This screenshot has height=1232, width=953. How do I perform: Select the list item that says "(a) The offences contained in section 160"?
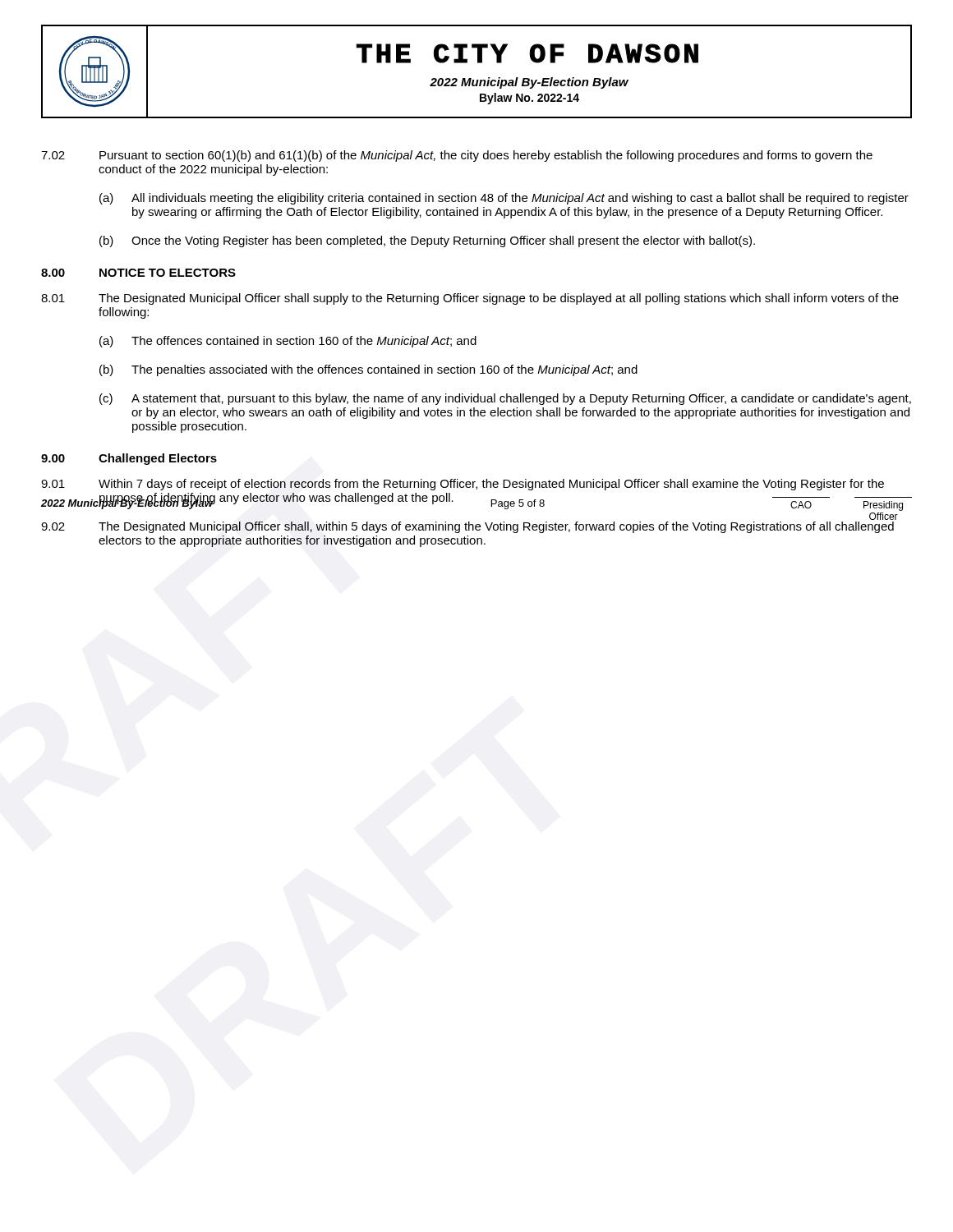click(x=288, y=342)
